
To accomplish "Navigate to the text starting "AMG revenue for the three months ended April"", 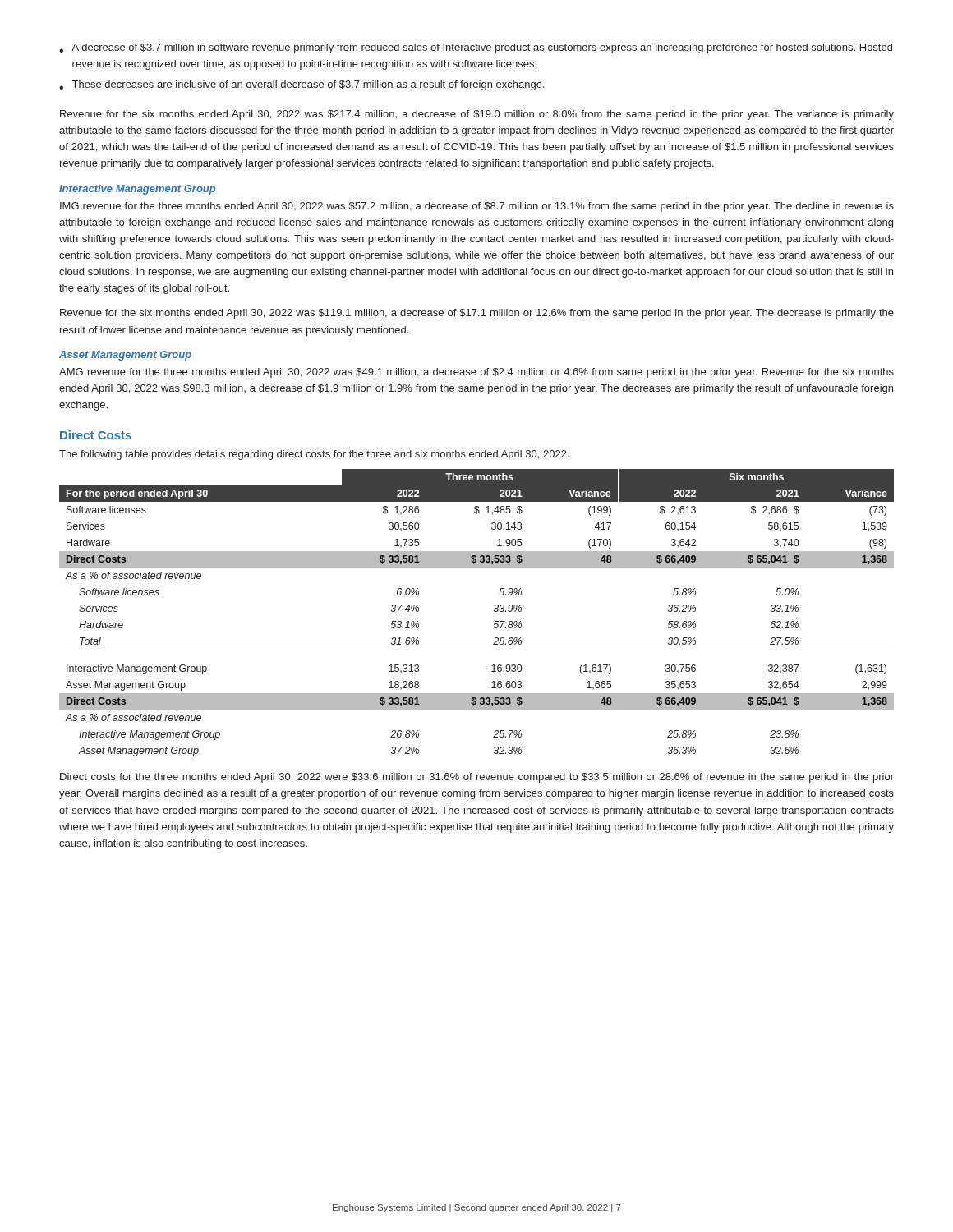I will coord(476,388).
